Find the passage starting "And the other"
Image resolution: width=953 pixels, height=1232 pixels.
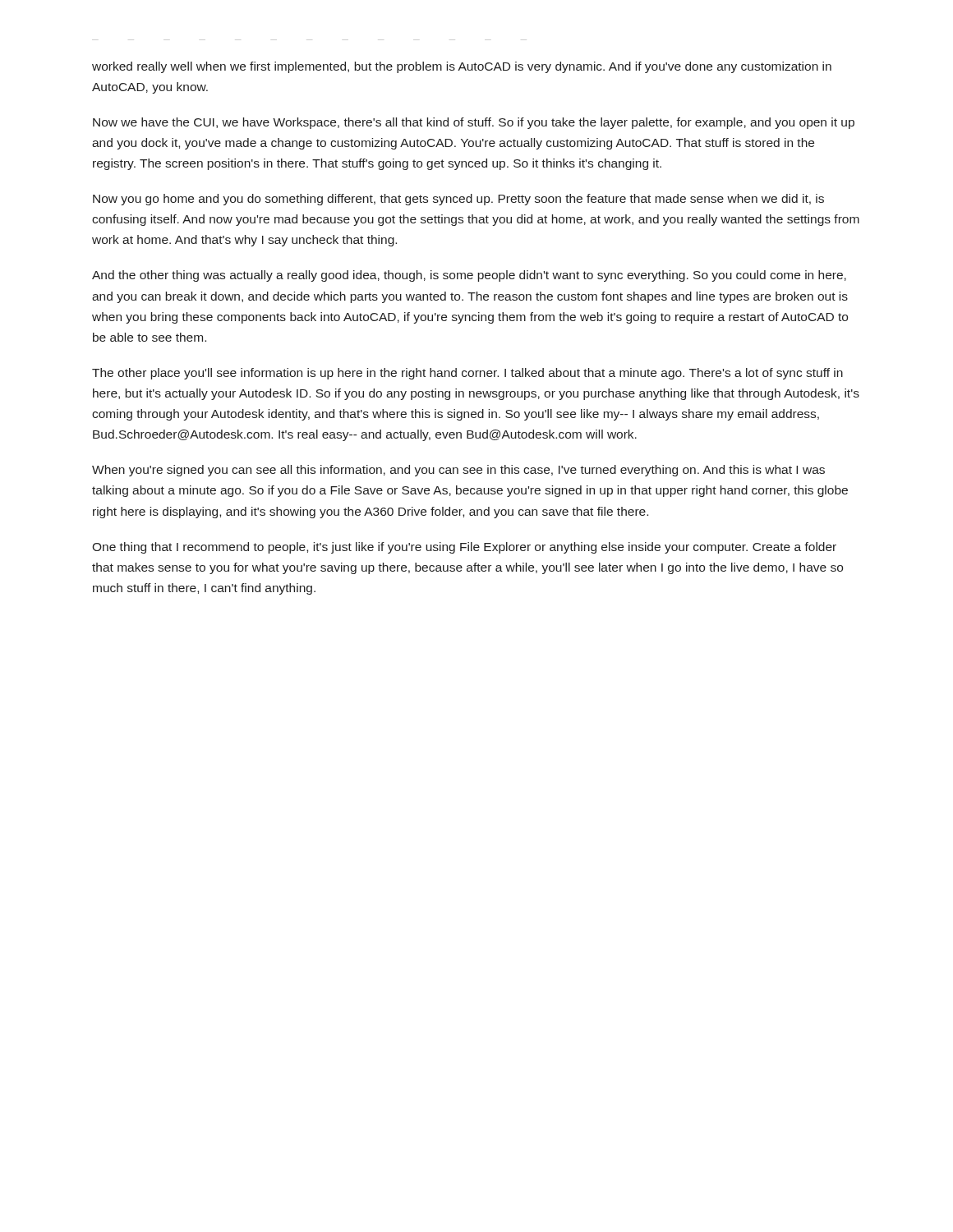pos(470,306)
